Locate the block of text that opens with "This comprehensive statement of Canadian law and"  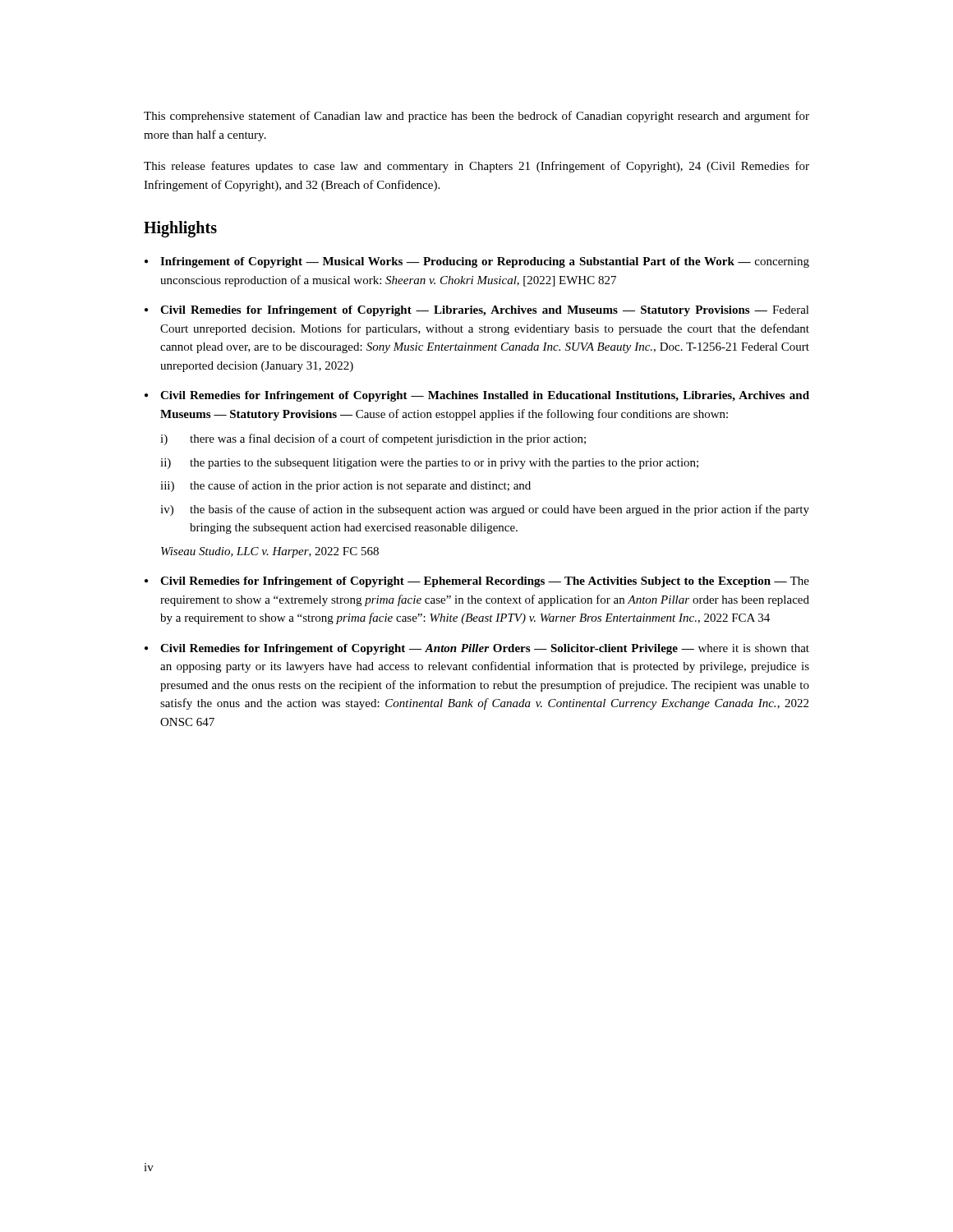(476, 125)
